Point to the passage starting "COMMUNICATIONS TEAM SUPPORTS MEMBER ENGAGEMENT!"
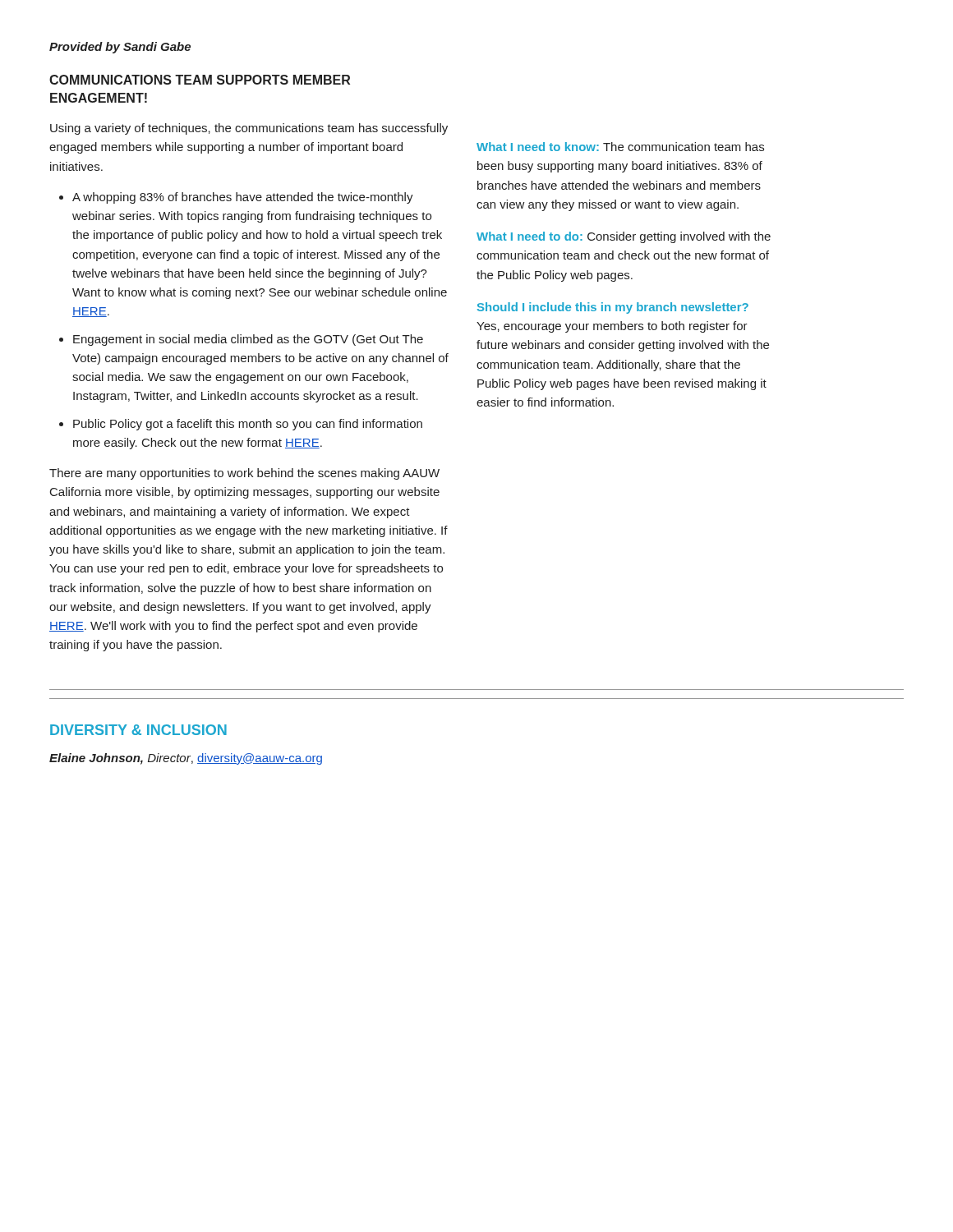The image size is (953, 1232). click(x=200, y=89)
